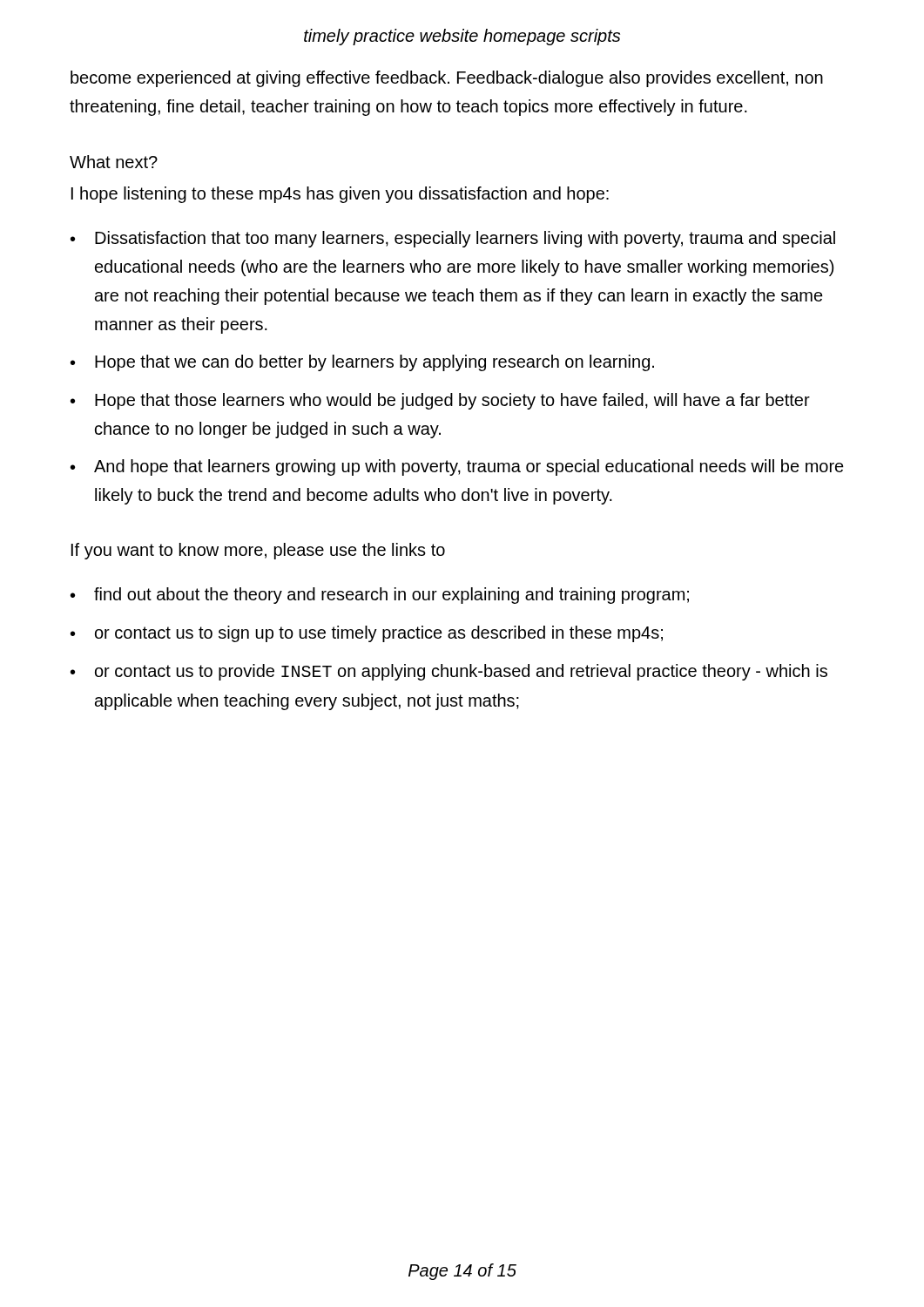Viewport: 924px width, 1307px height.
Task: Click on the list item with the text "• Dissatisfaction that too many learners, especially"
Action: (x=462, y=281)
